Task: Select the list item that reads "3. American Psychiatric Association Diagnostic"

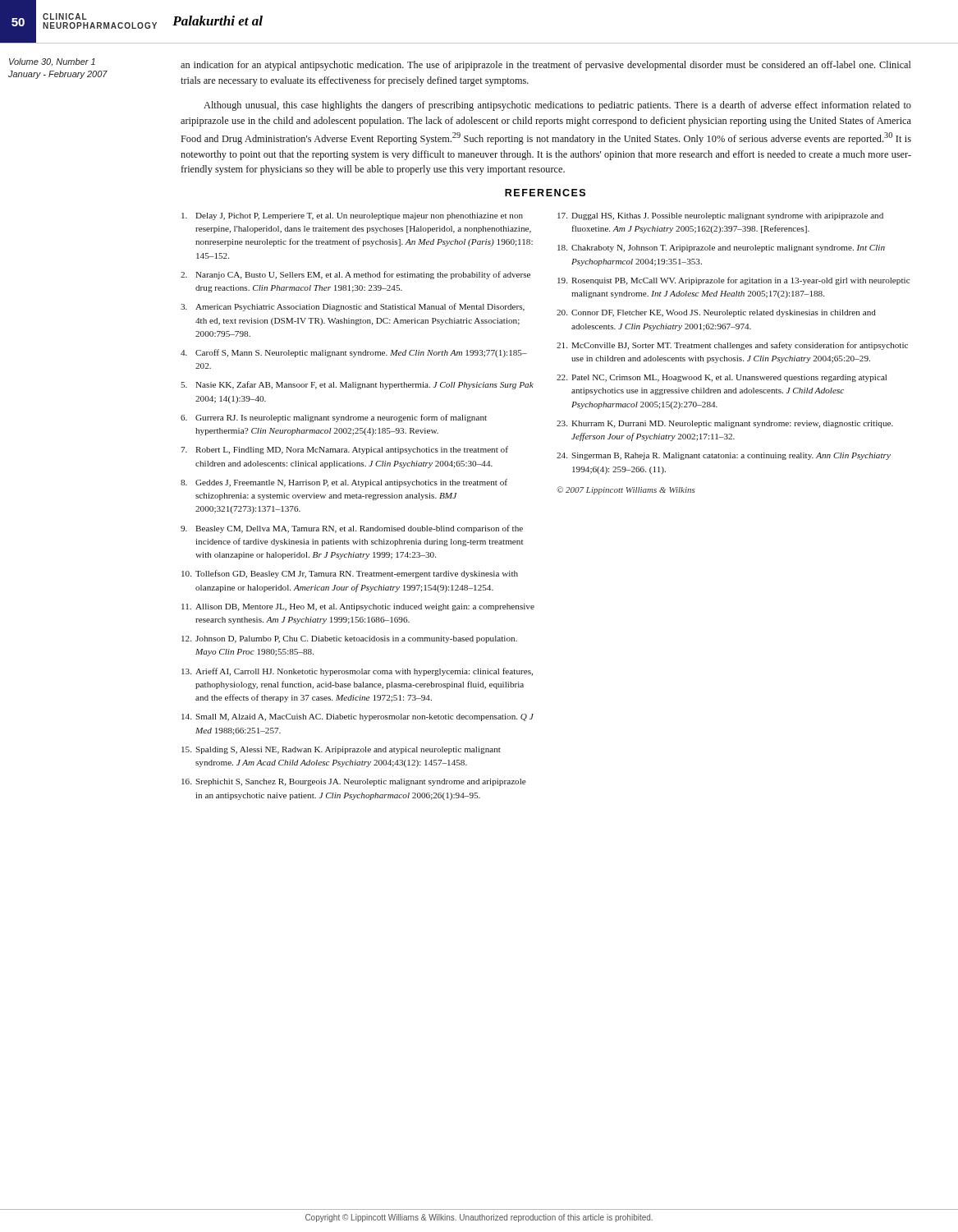Action: (x=358, y=320)
